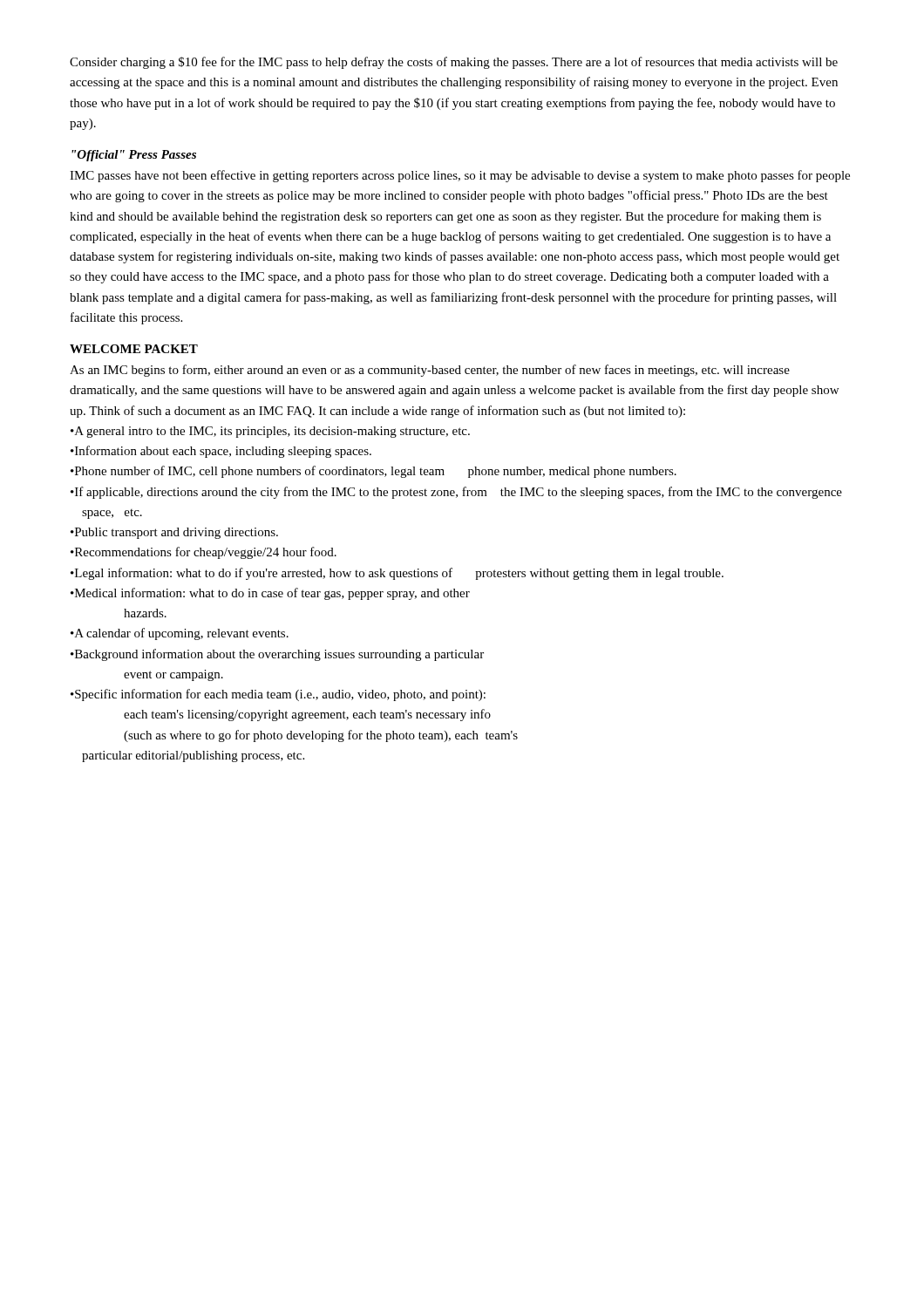
Task: Locate the block of text that opens with "•Background information about the overarching issues surrounding"
Action: [x=277, y=664]
